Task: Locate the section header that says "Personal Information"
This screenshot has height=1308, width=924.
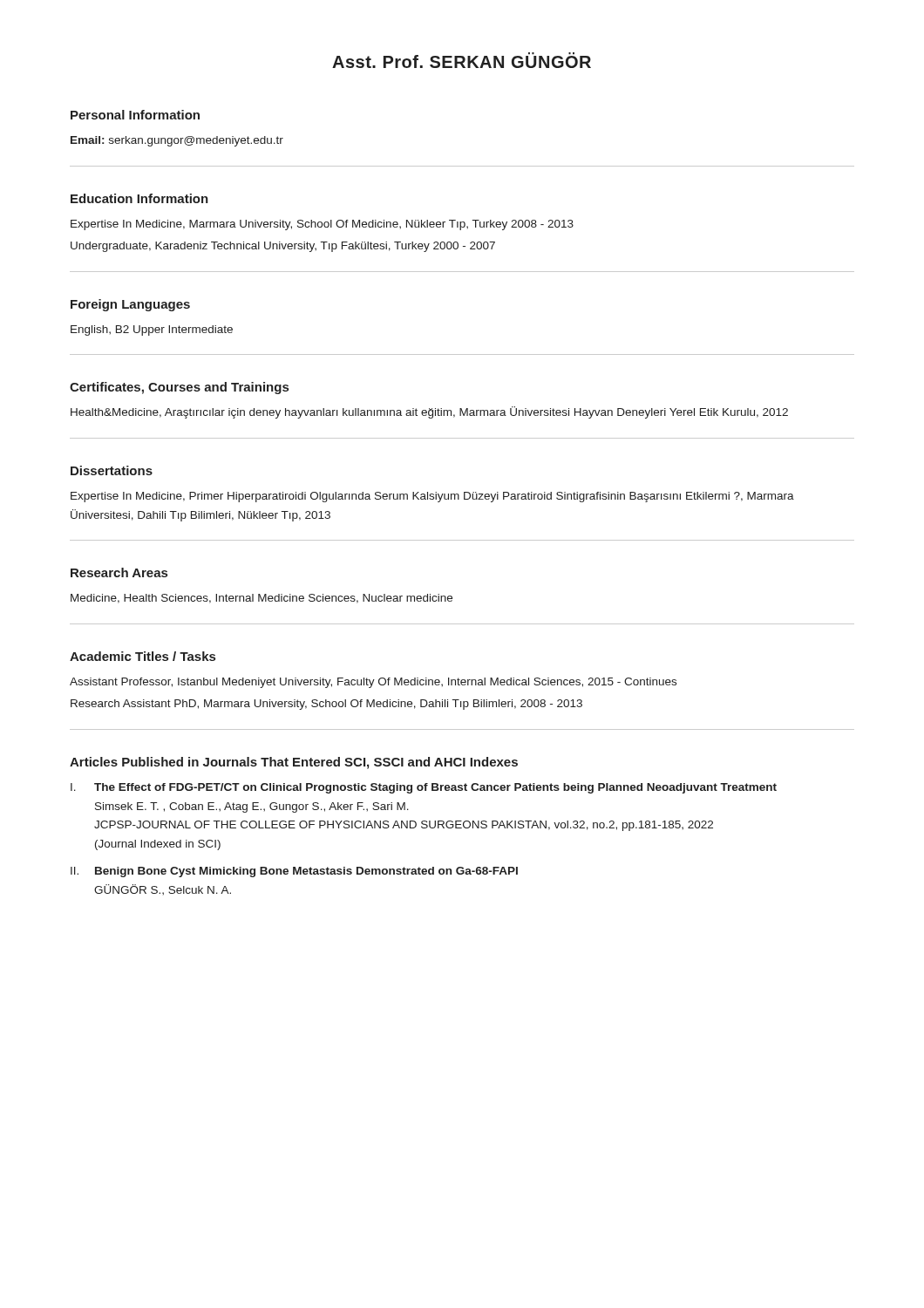Action: click(135, 115)
